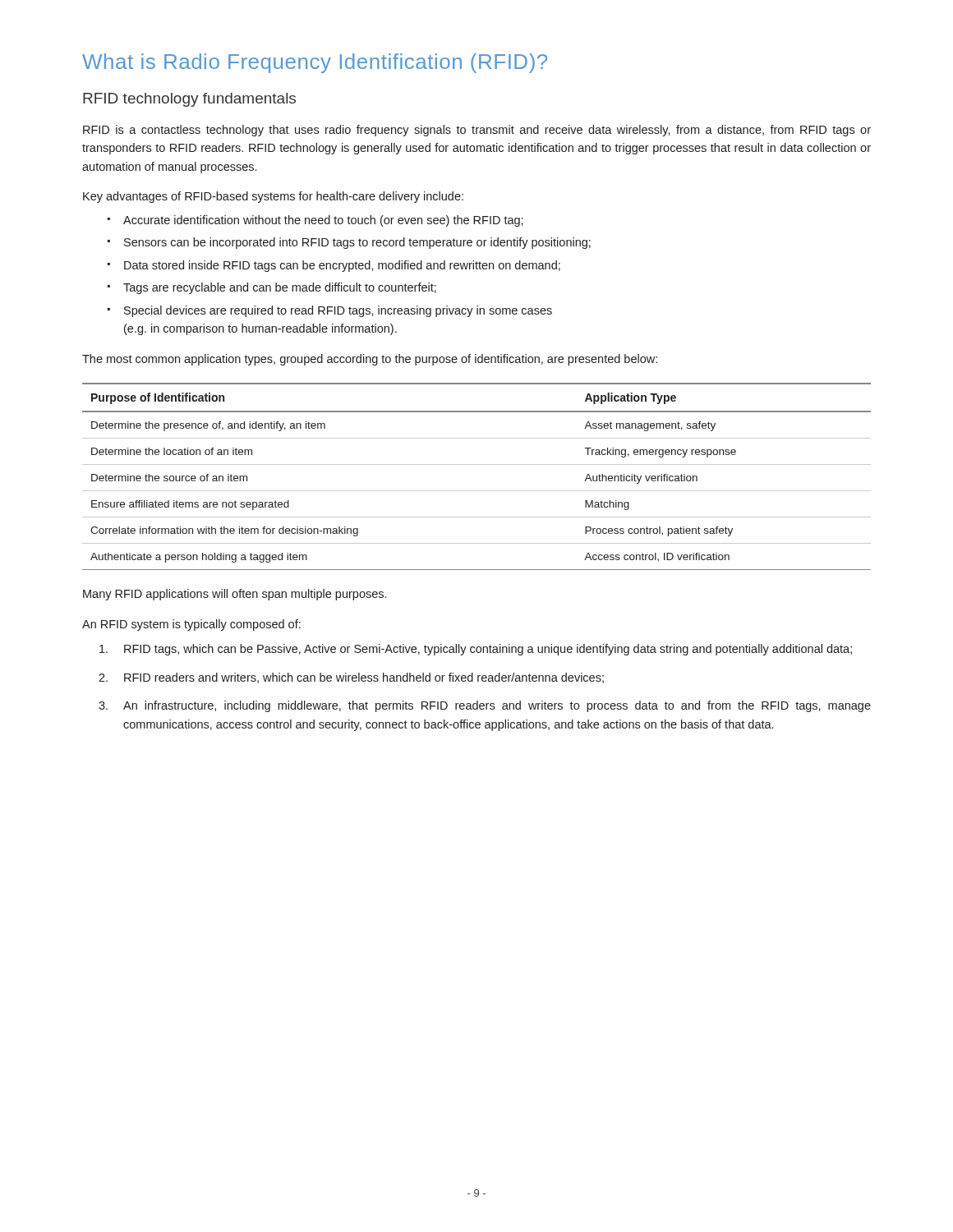Select the section header
The width and height of the screenshot is (953, 1232).
[x=476, y=99]
